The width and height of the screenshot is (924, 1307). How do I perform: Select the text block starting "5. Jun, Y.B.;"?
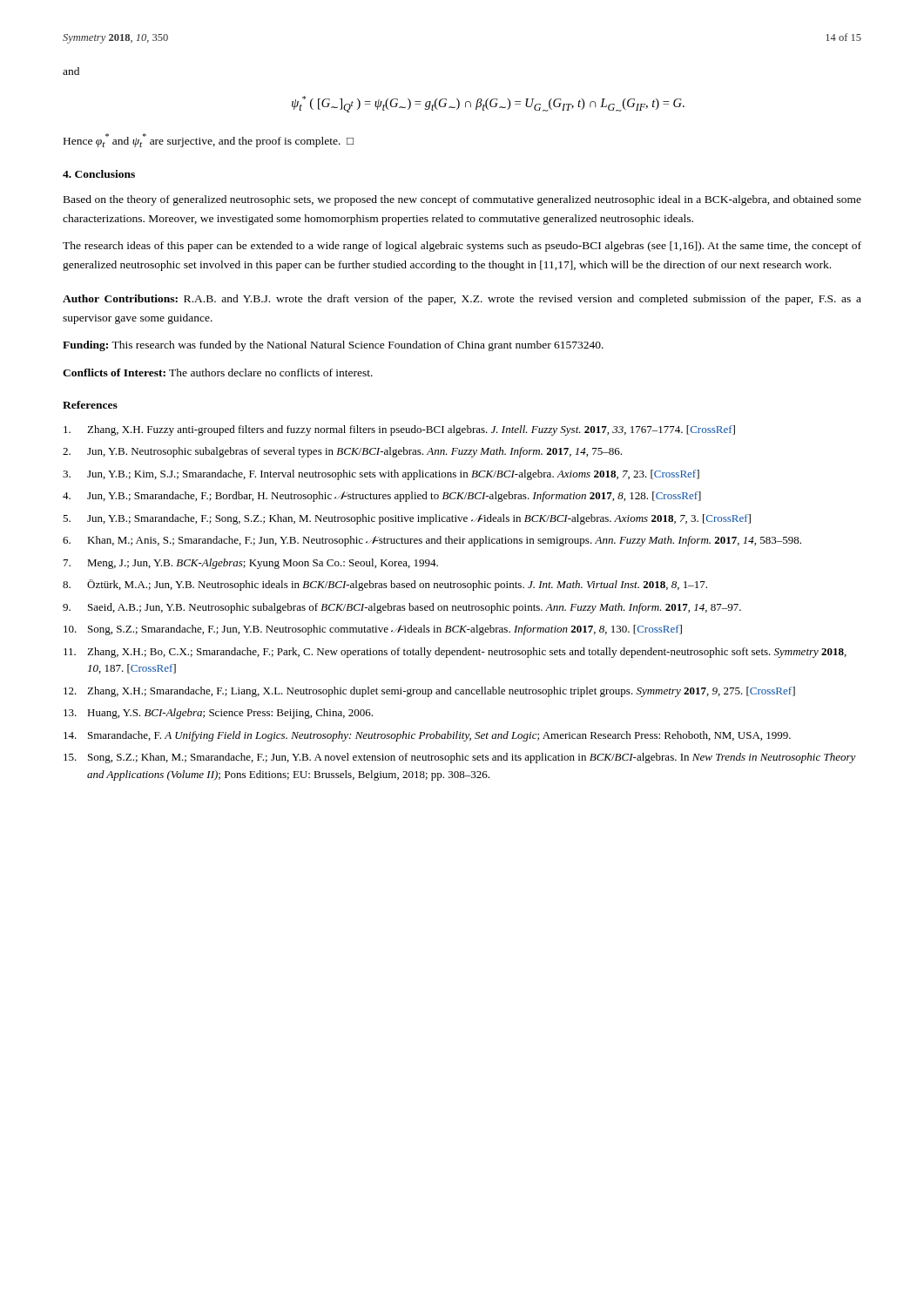[x=407, y=518]
